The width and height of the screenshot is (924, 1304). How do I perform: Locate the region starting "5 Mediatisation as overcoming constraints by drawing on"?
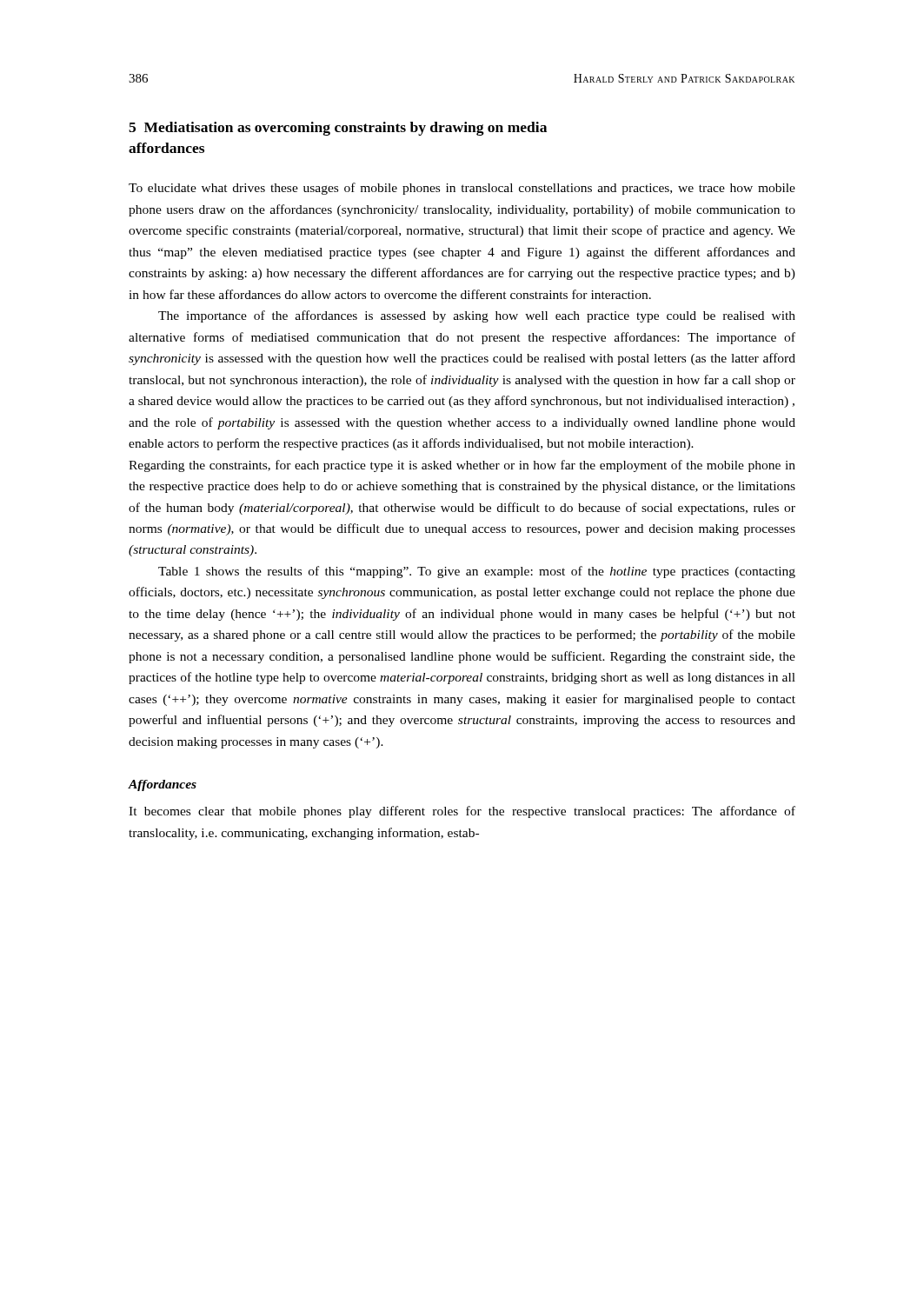[x=462, y=138]
